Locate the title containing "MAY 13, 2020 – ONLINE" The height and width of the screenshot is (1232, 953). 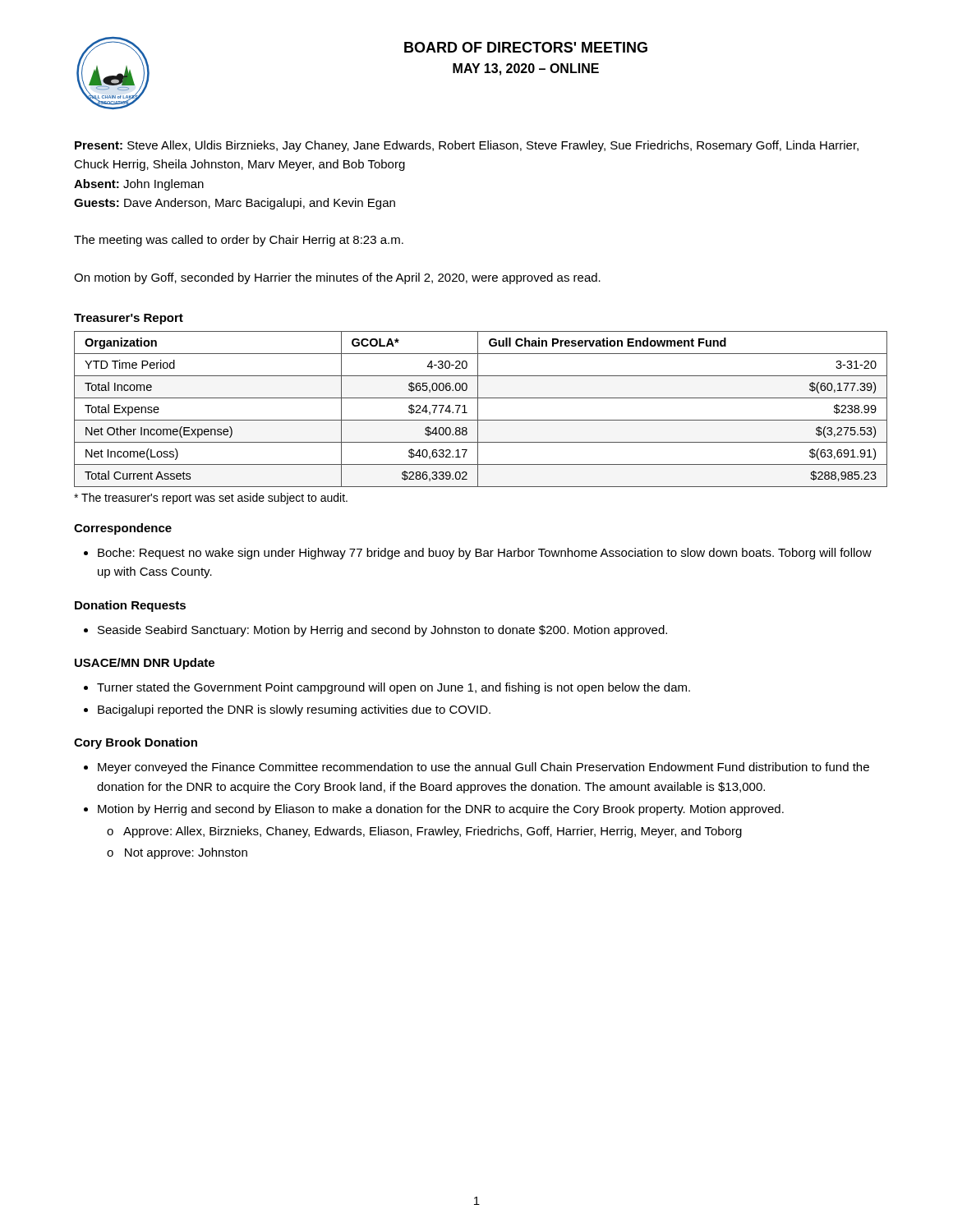[526, 69]
